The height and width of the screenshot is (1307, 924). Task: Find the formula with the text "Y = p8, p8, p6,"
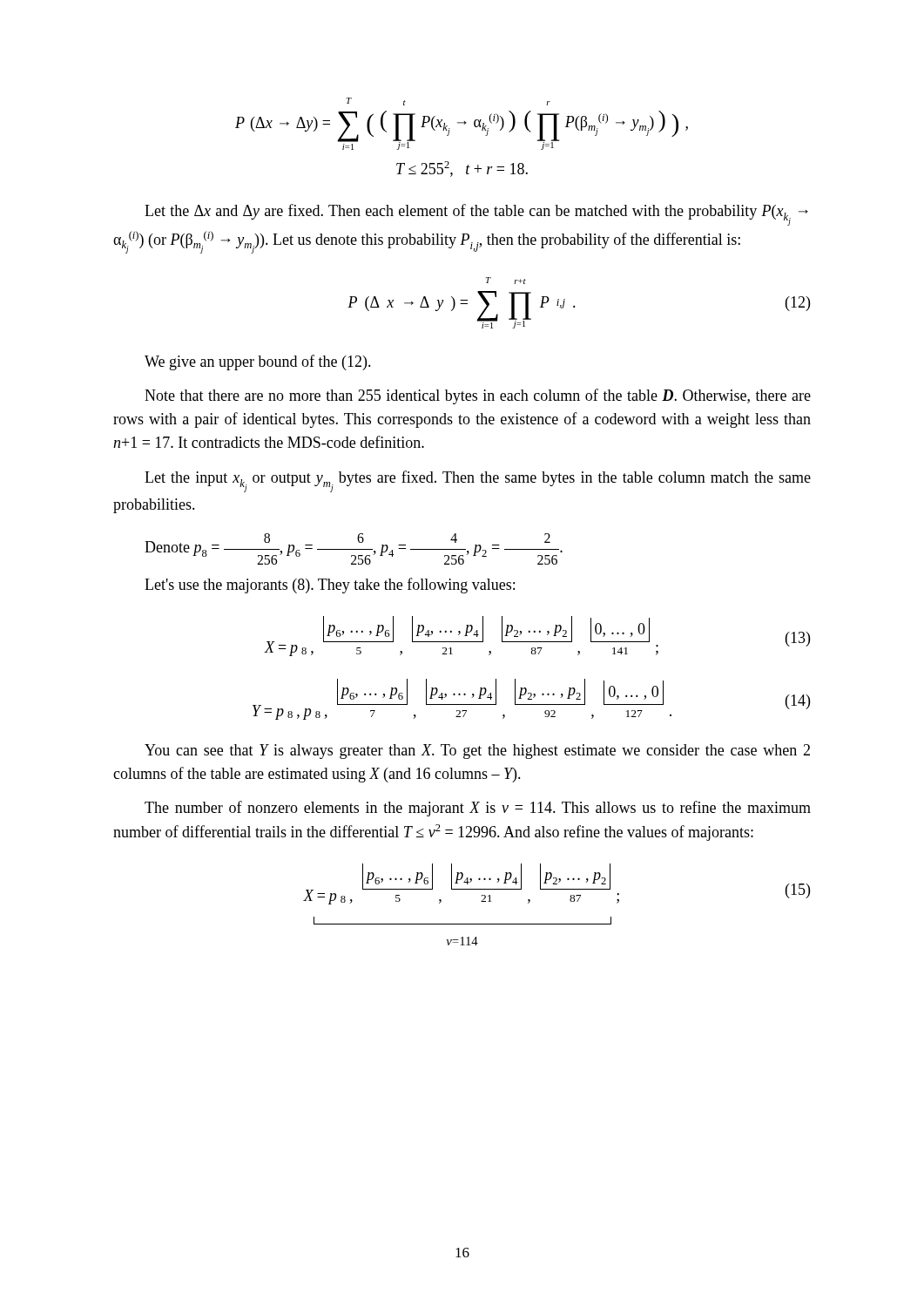(x=531, y=701)
